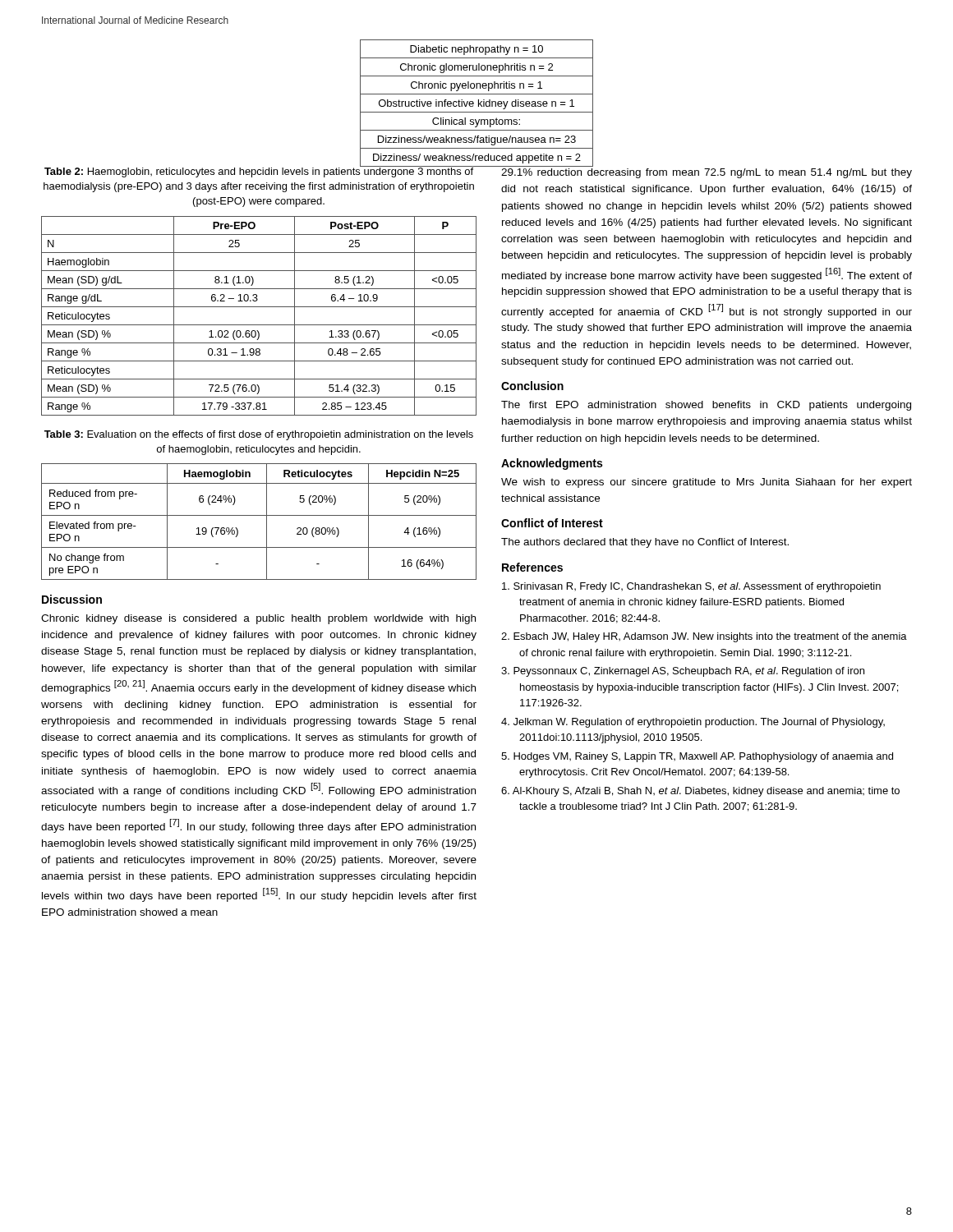Image resolution: width=953 pixels, height=1232 pixels.
Task: Select the table that reads "Mean (SD) %"
Action: [259, 315]
